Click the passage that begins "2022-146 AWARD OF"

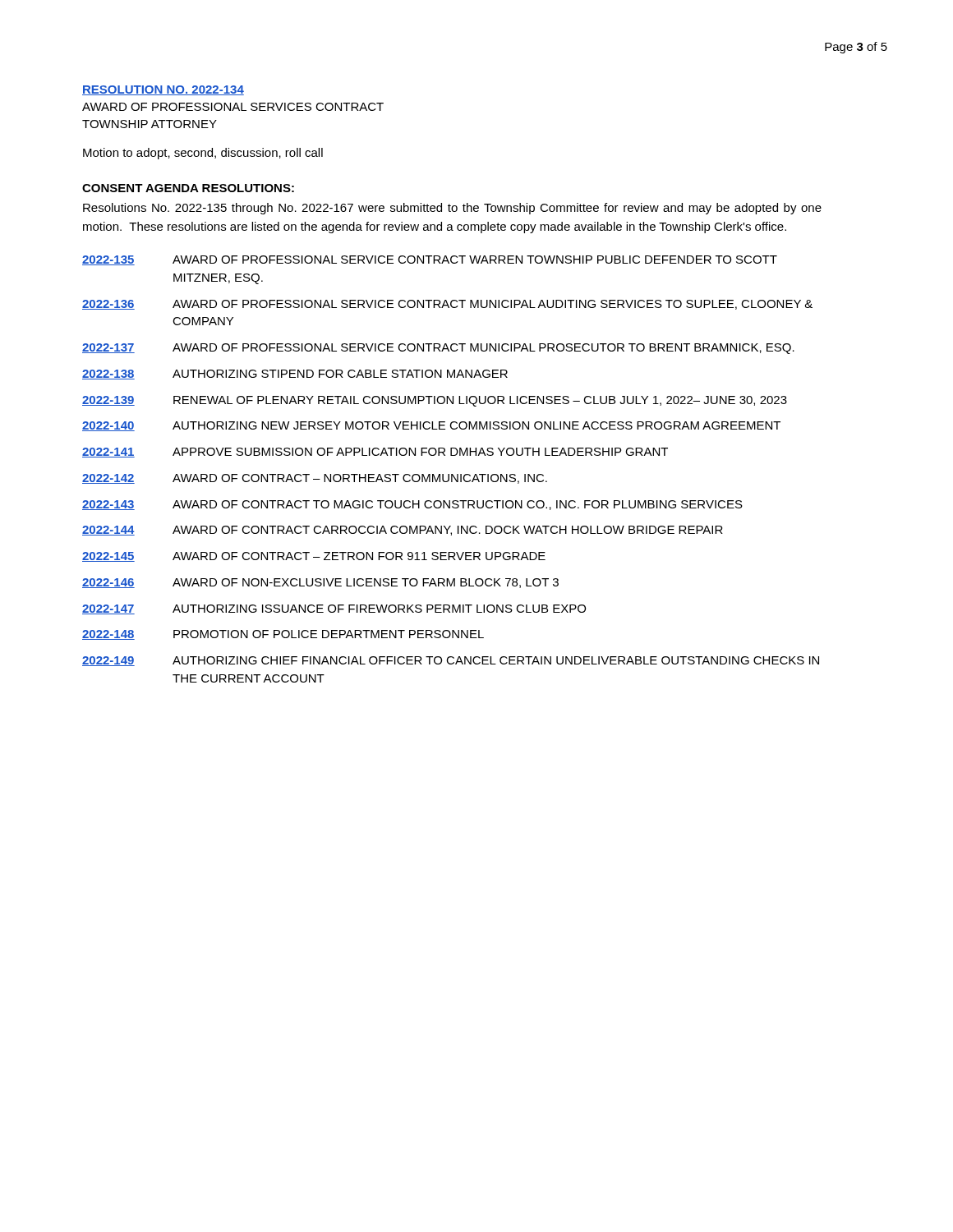coord(452,582)
